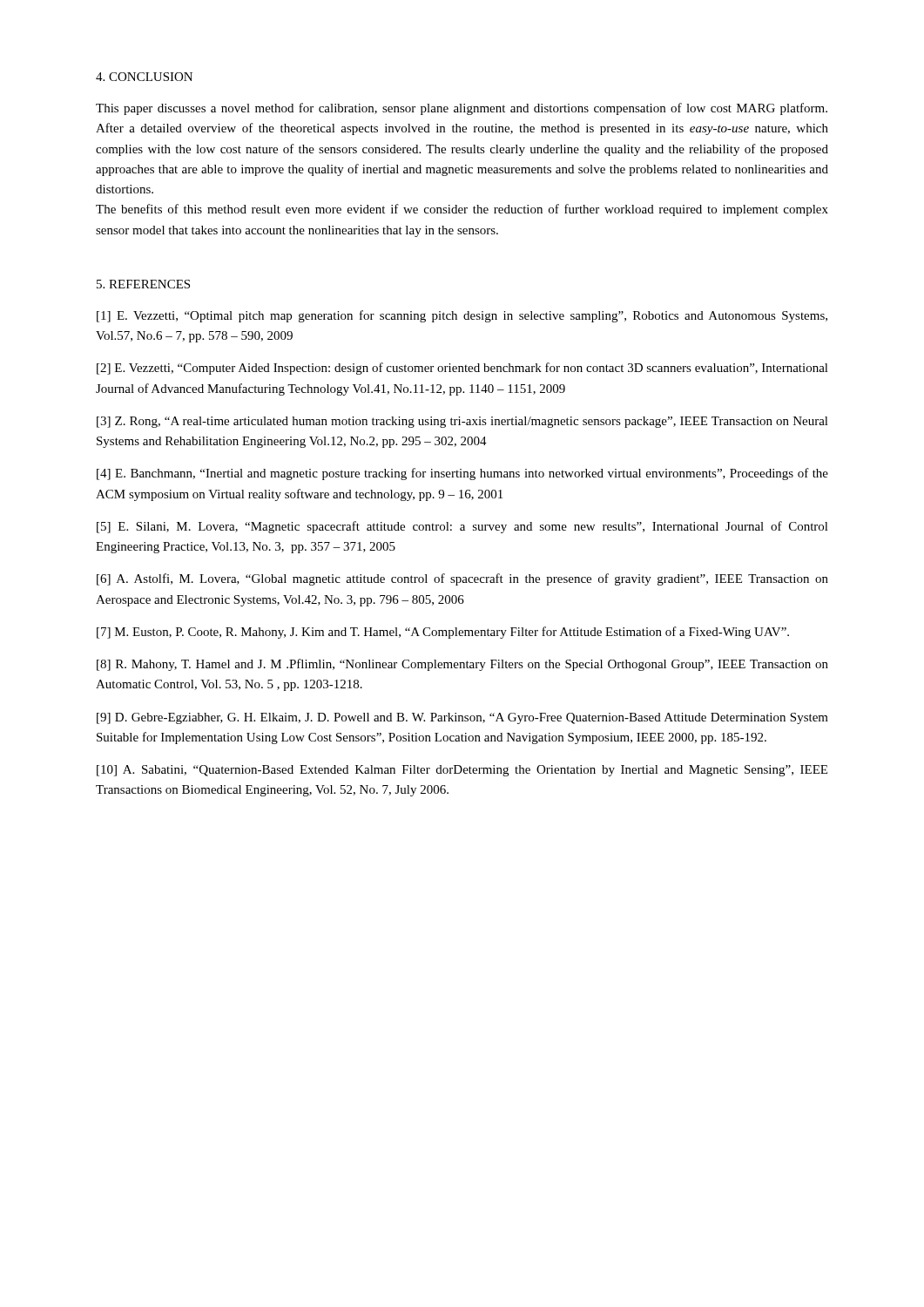
Task: Locate the block starting "[5] E. Silani, M. Lovera, “Magnetic spacecraft"
Action: 462,536
